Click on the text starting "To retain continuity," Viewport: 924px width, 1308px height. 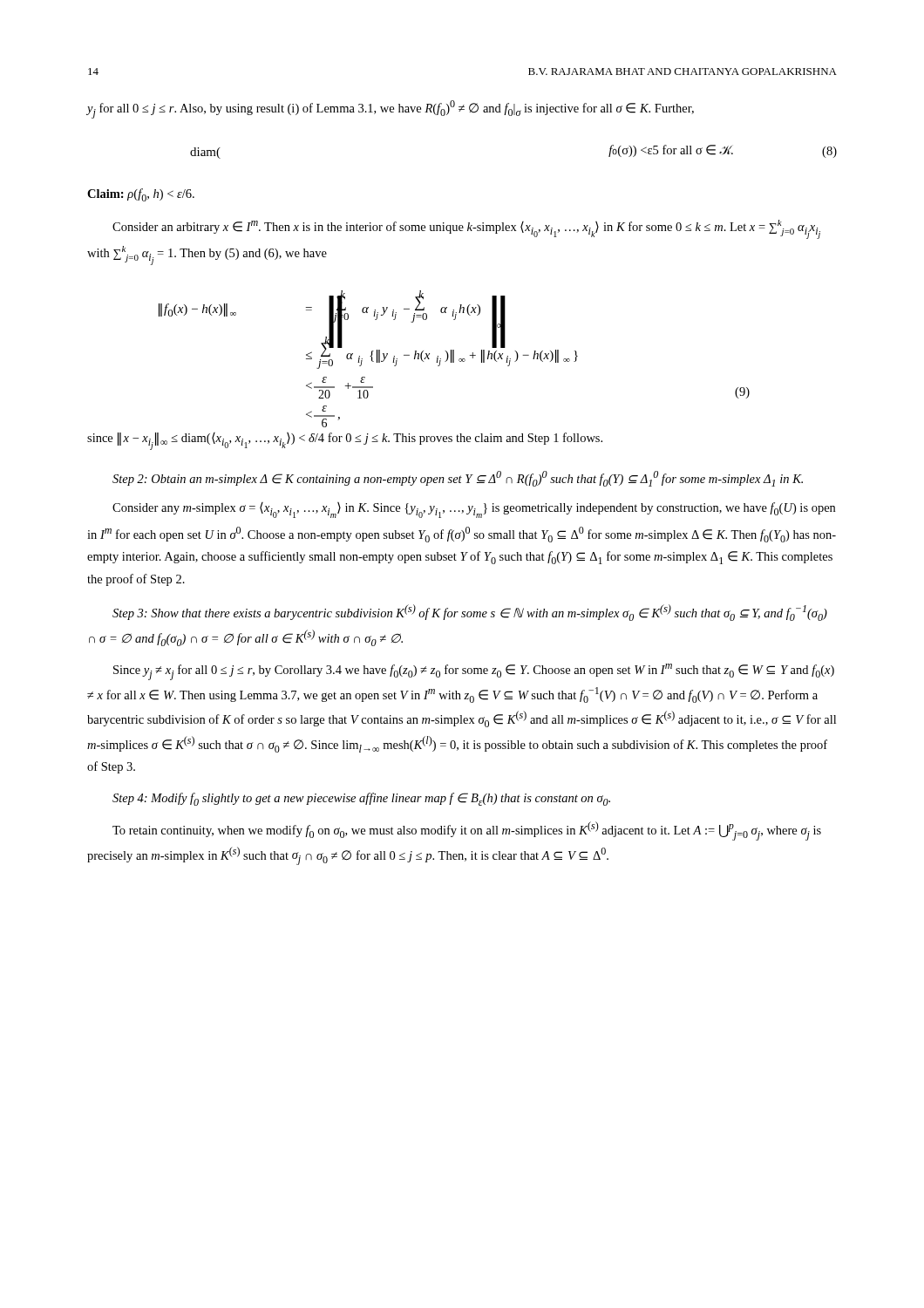tap(462, 843)
